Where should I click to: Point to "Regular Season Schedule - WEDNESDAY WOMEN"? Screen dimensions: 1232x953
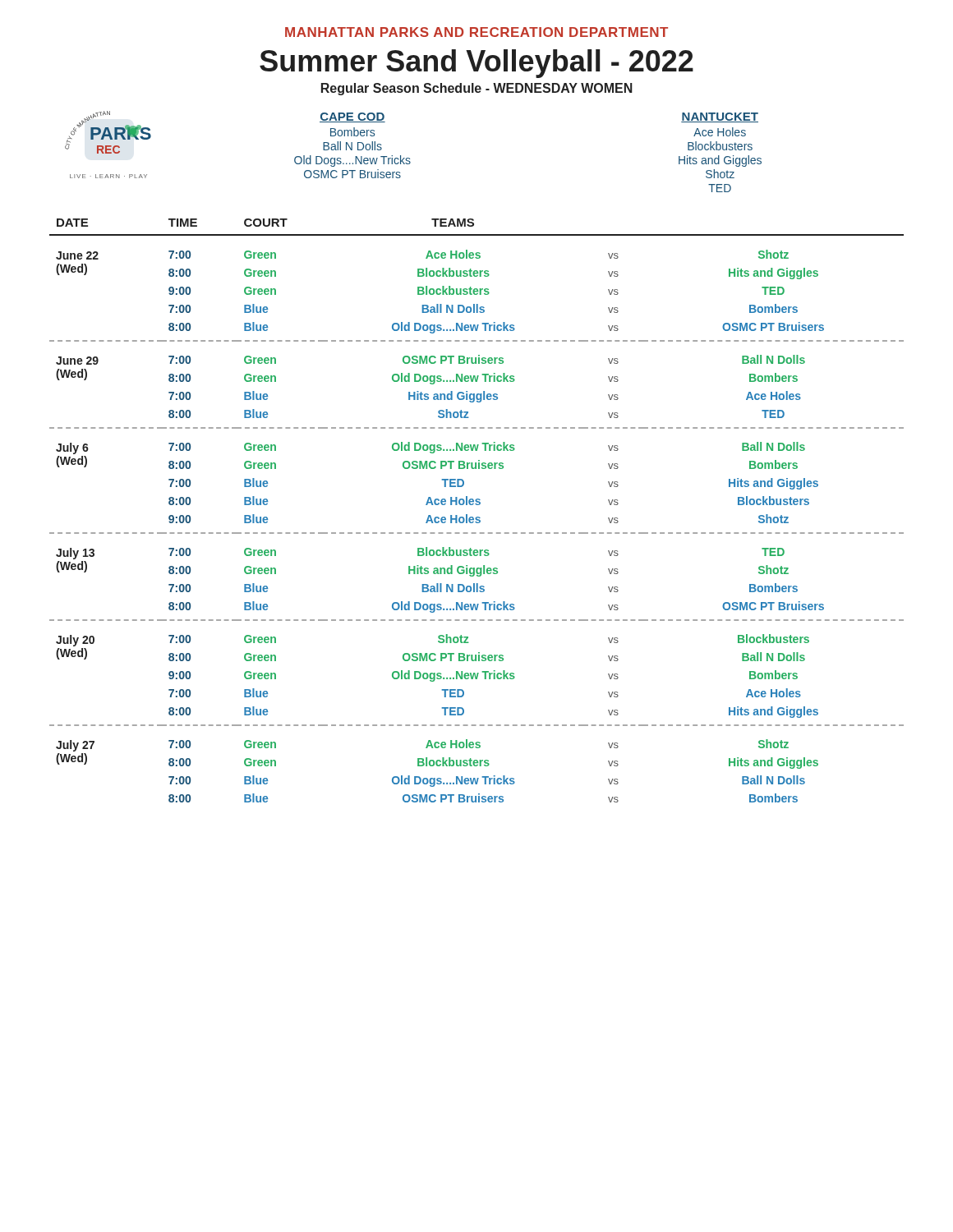476,88
